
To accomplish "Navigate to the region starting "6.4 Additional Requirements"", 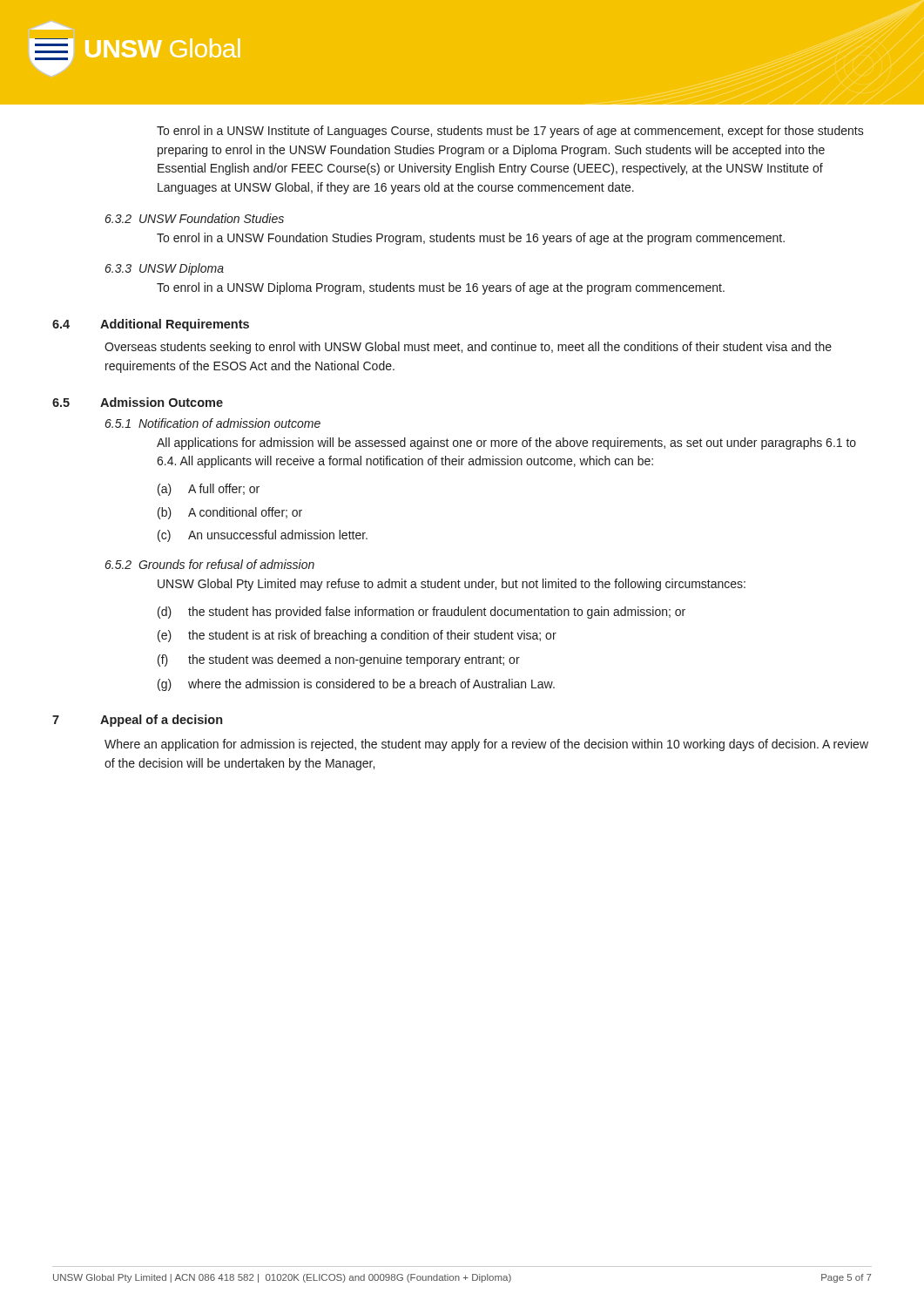I will [151, 324].
